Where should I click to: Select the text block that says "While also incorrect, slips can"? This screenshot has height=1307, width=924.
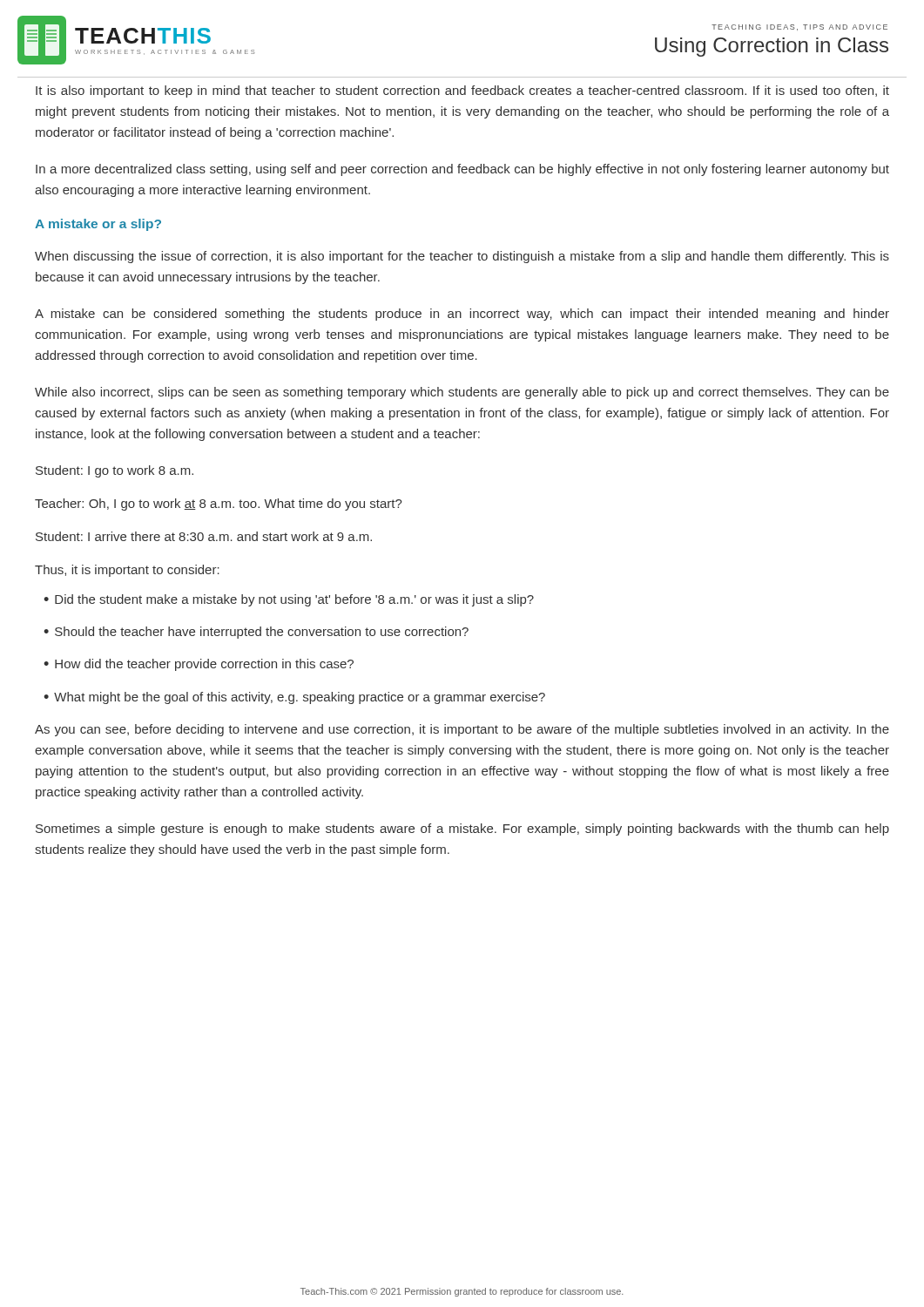(x=462, y=413)
